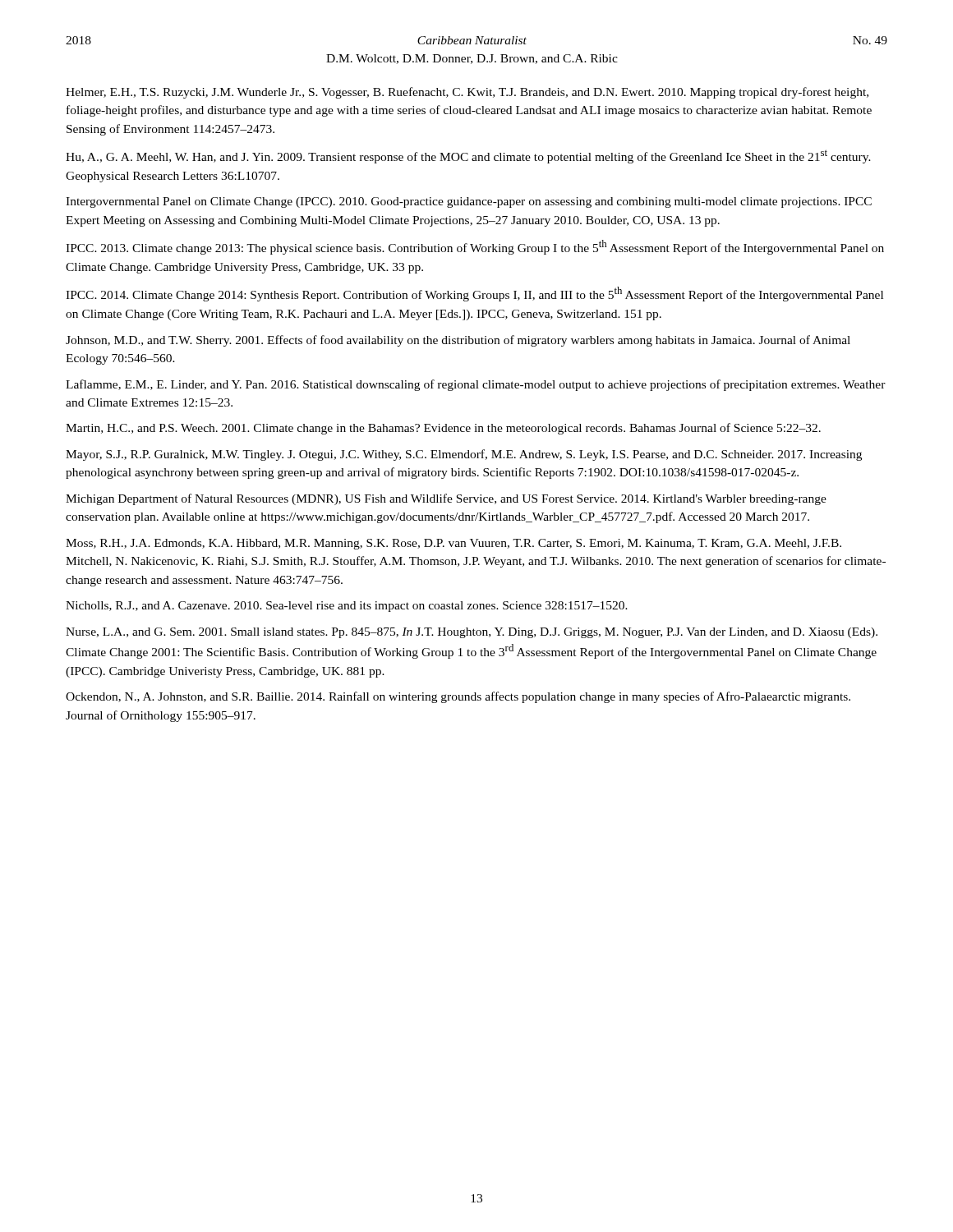Where is the passage that starts "Michigan Department of Natural Resources"?
Viewport: 953px width, 1232px height.
point(476,508)
